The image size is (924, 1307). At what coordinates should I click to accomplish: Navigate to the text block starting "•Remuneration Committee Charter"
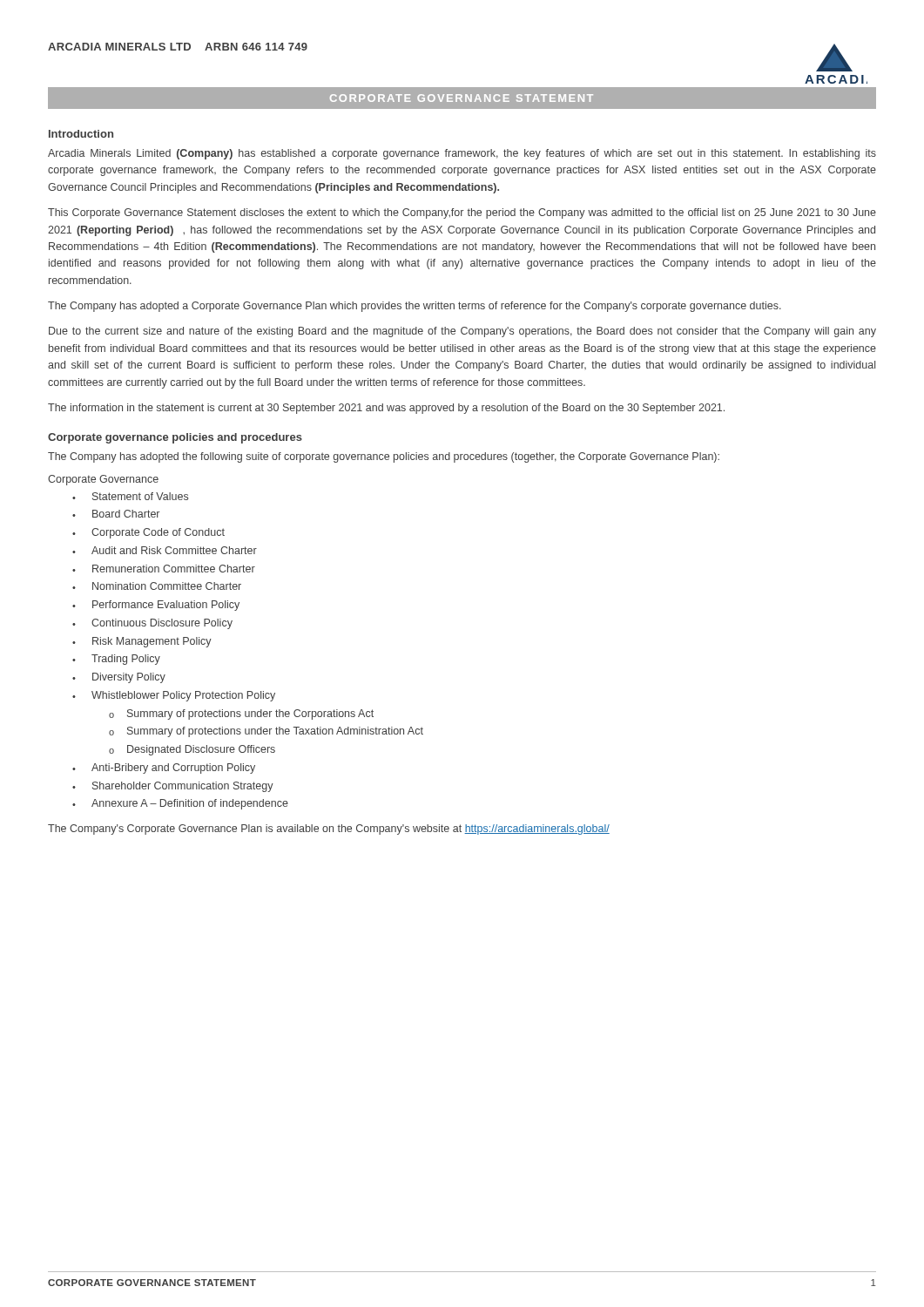(151, 569)
